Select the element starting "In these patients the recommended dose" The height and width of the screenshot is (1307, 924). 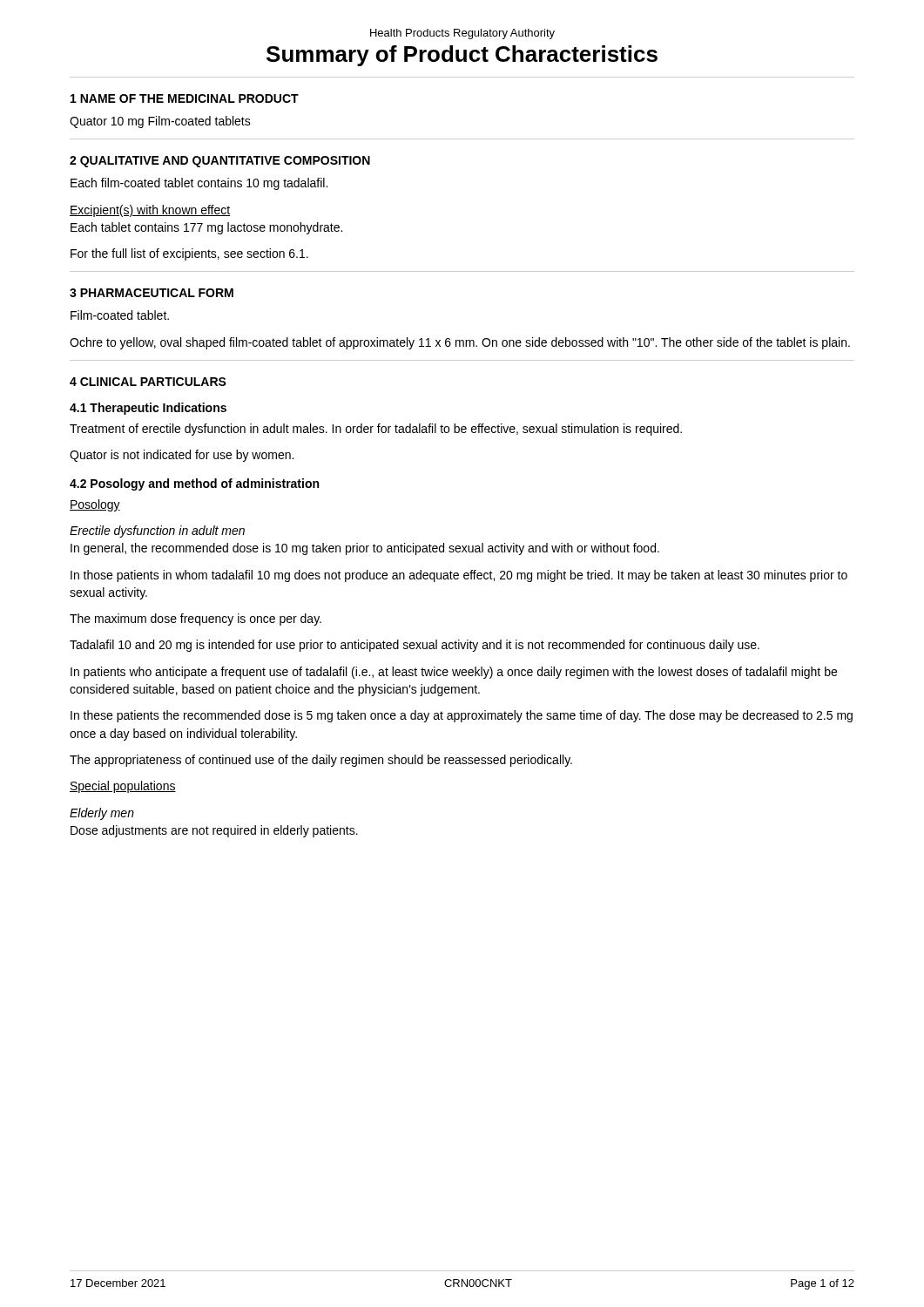click(462, 724)
